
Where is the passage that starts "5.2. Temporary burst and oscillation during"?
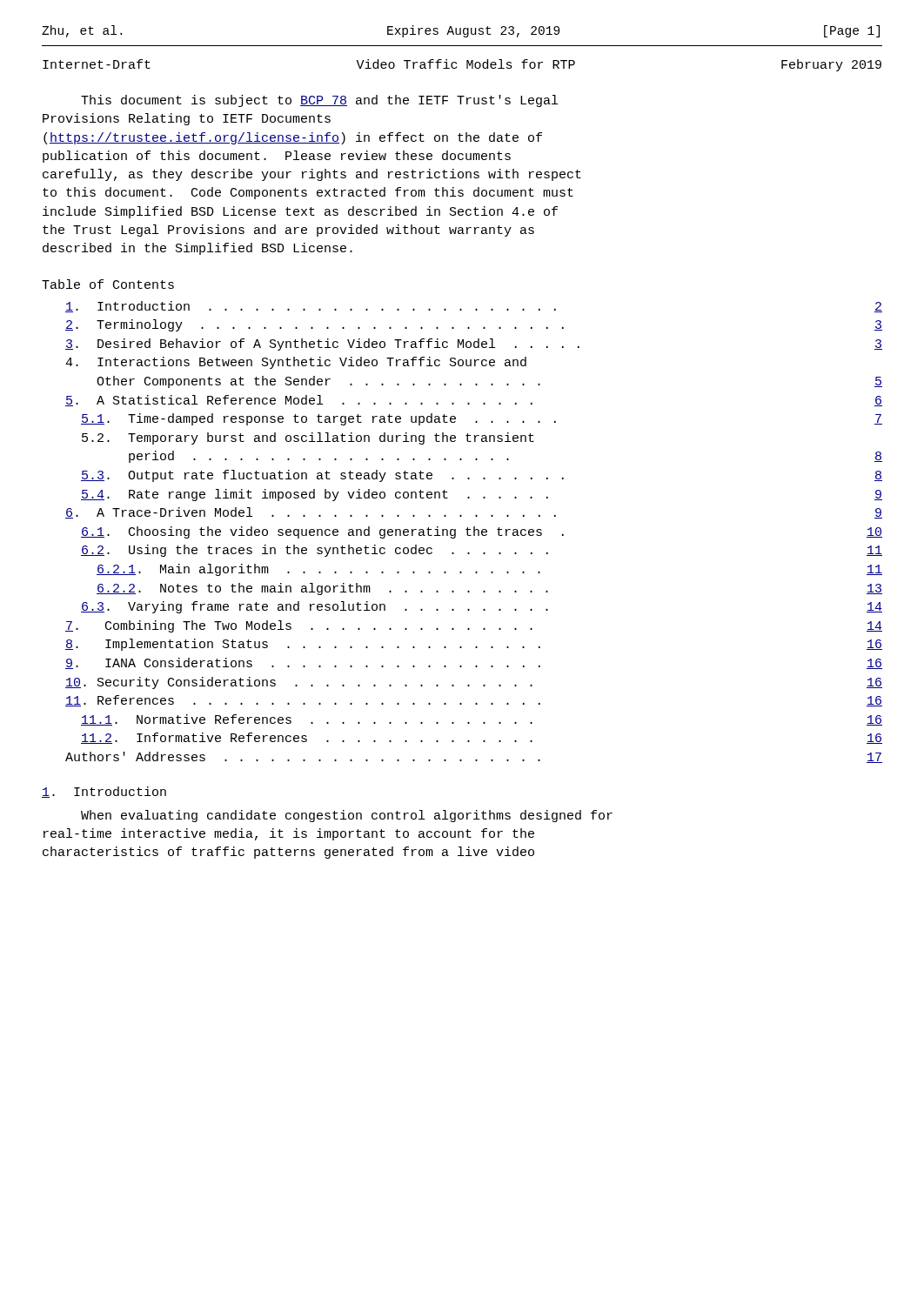(462, 439)
